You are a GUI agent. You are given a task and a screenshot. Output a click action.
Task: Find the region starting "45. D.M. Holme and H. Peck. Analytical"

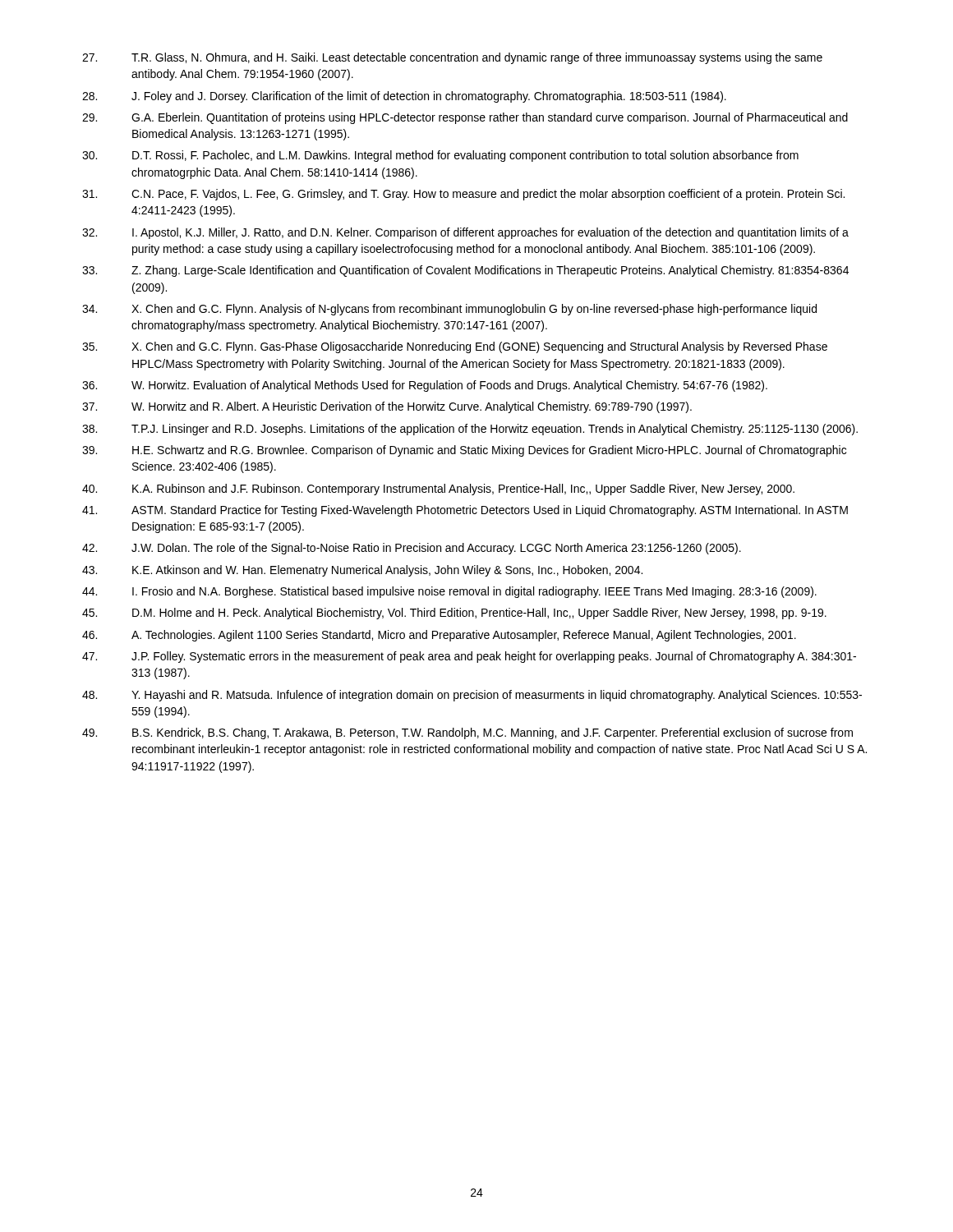tap(476, 613)
